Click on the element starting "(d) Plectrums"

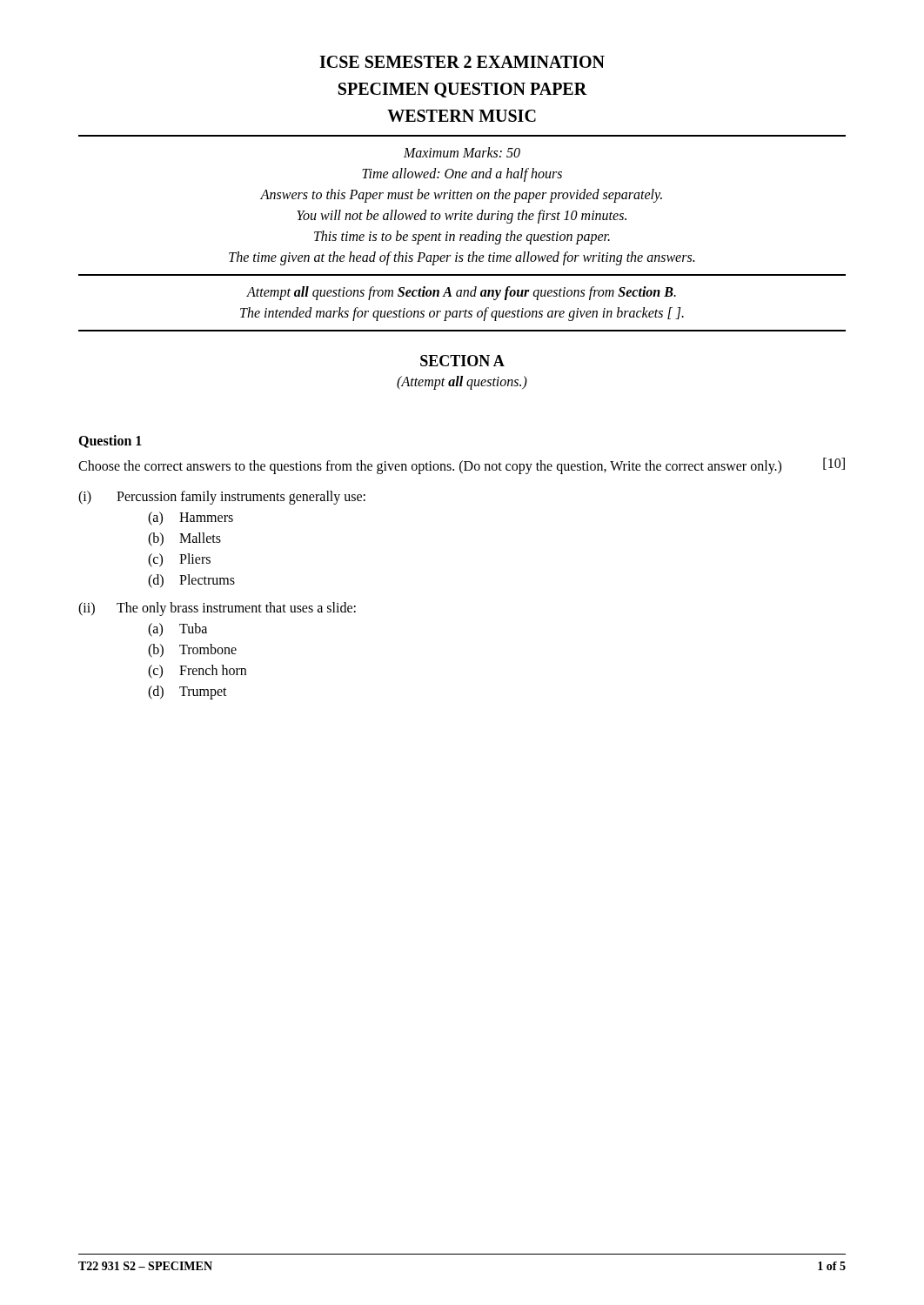click(191, 580)
